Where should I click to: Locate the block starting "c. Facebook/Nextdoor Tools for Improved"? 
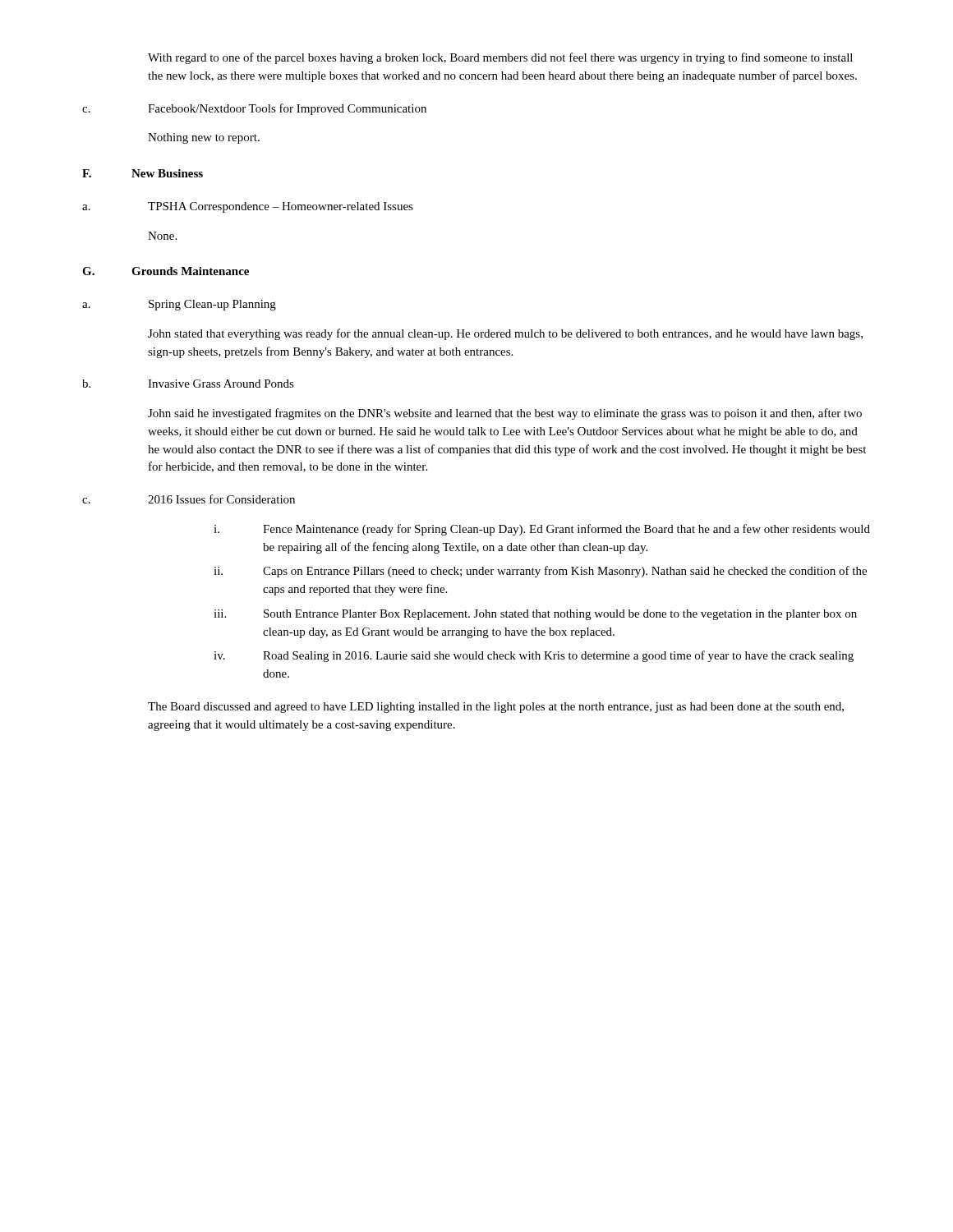254,109
